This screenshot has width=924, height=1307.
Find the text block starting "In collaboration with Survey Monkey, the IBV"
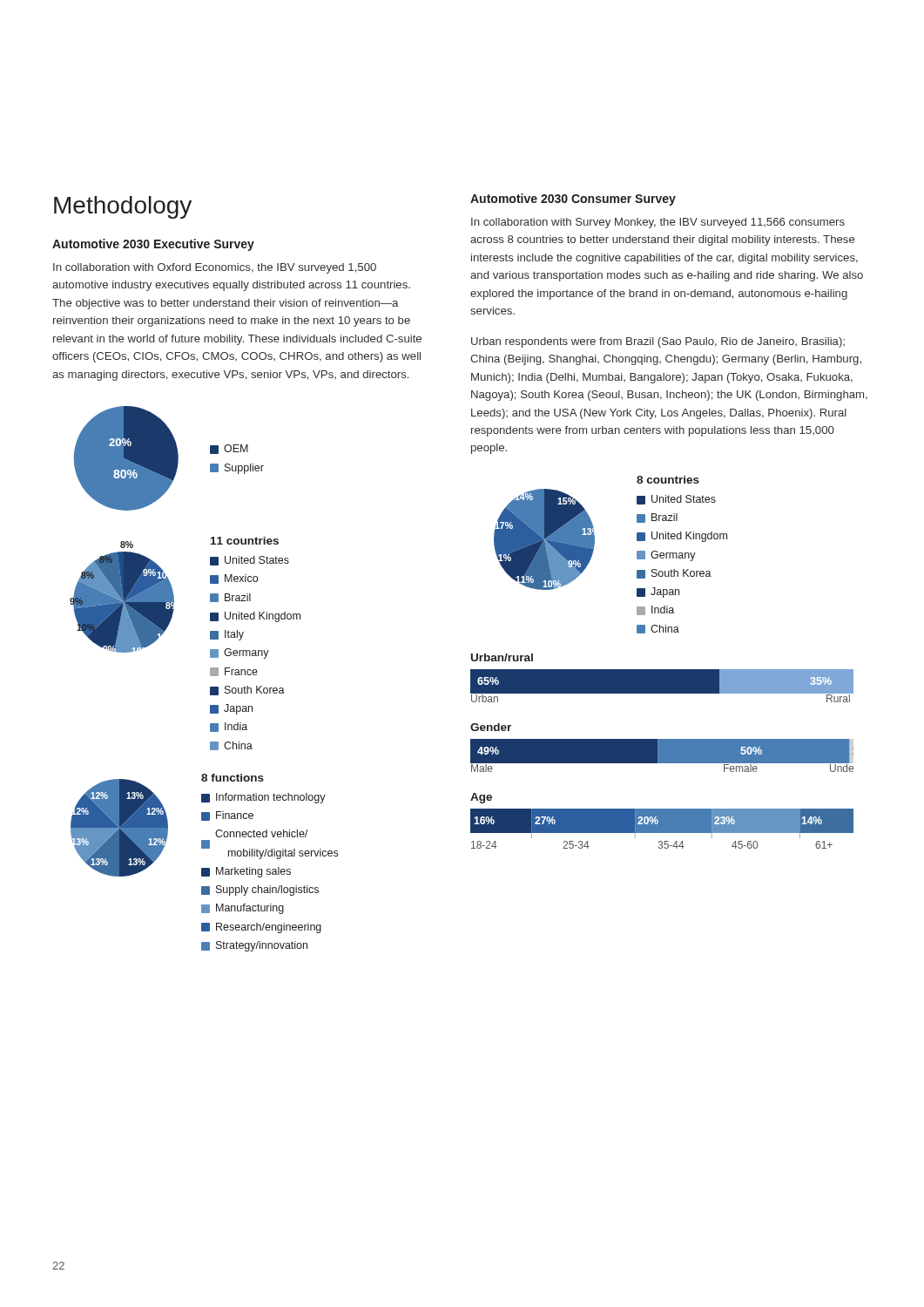[x=671, y=267]
